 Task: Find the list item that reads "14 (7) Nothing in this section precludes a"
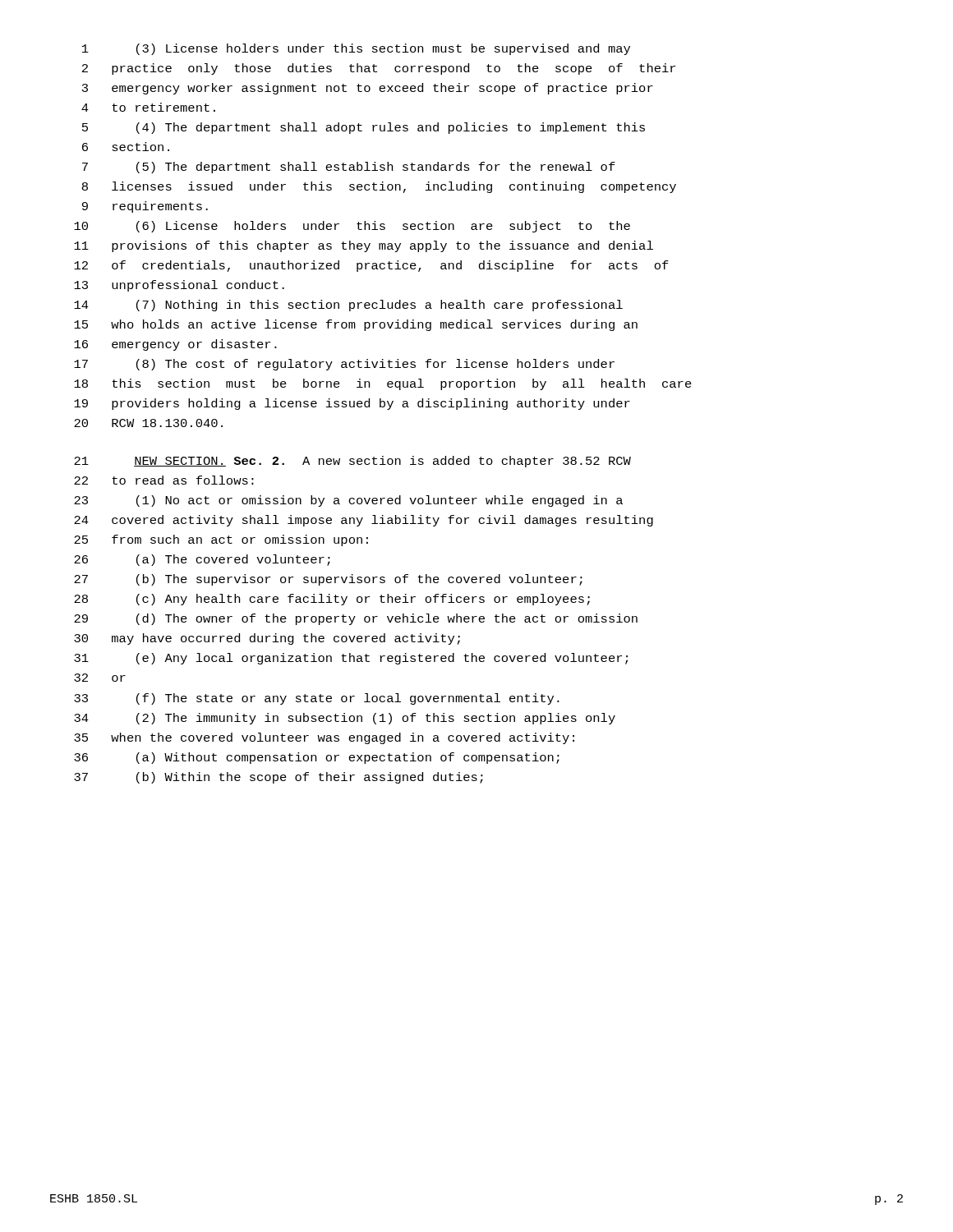click(x=476, y=306)
